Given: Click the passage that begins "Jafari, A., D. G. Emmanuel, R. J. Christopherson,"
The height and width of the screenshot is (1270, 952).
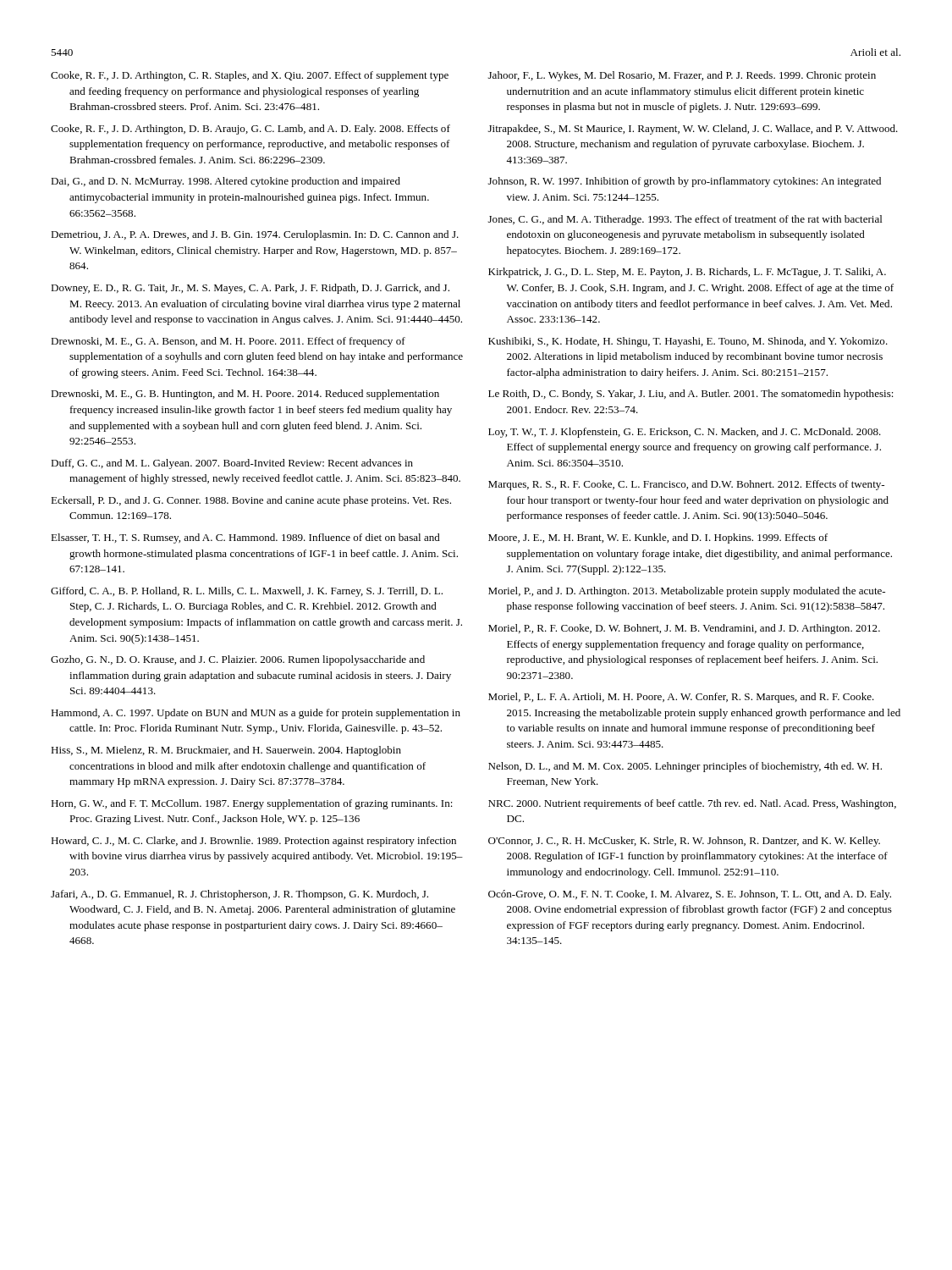Looking at the screenshot, I should pos(253,917).
